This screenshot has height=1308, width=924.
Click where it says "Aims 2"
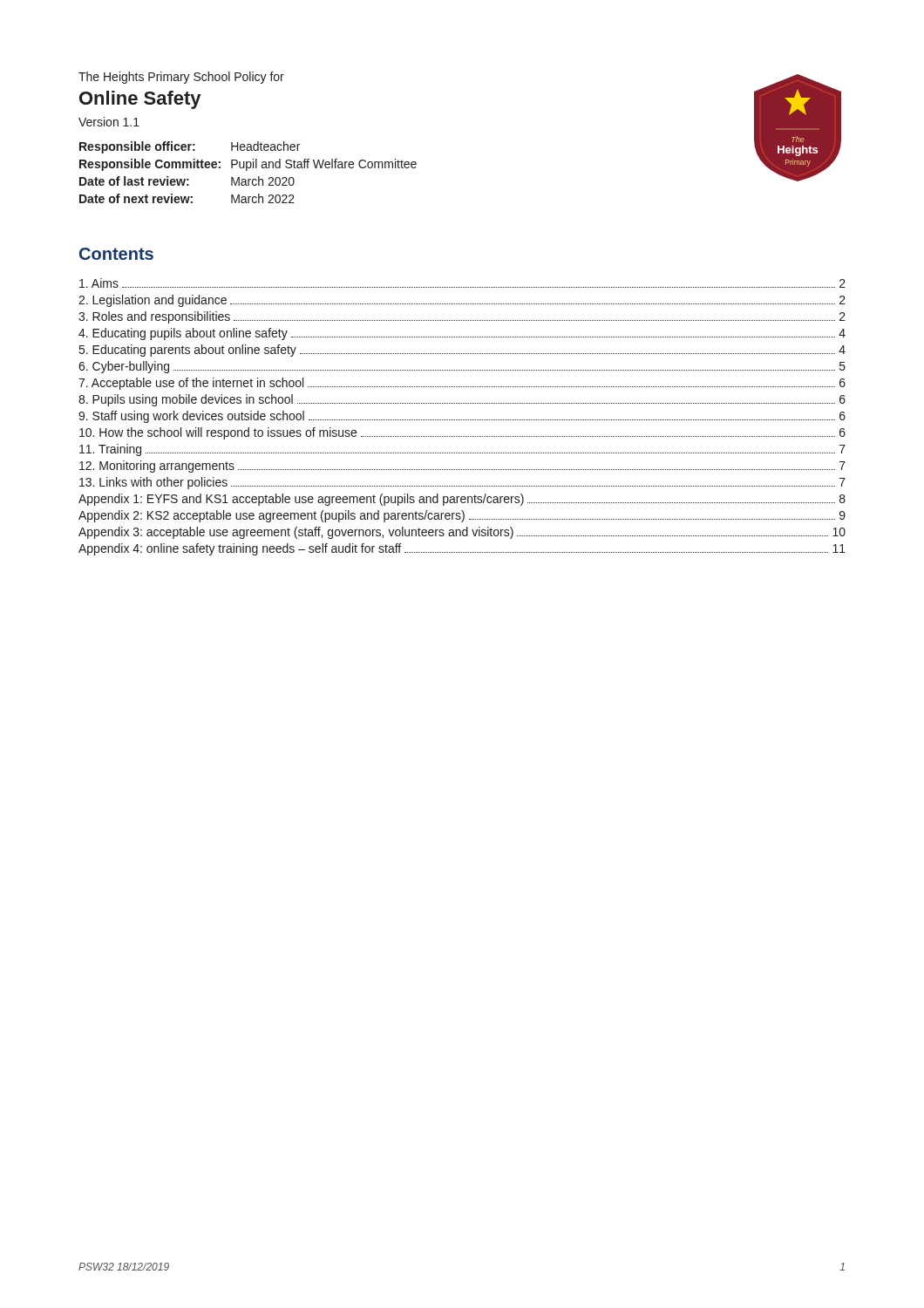(x=462, y=283)
